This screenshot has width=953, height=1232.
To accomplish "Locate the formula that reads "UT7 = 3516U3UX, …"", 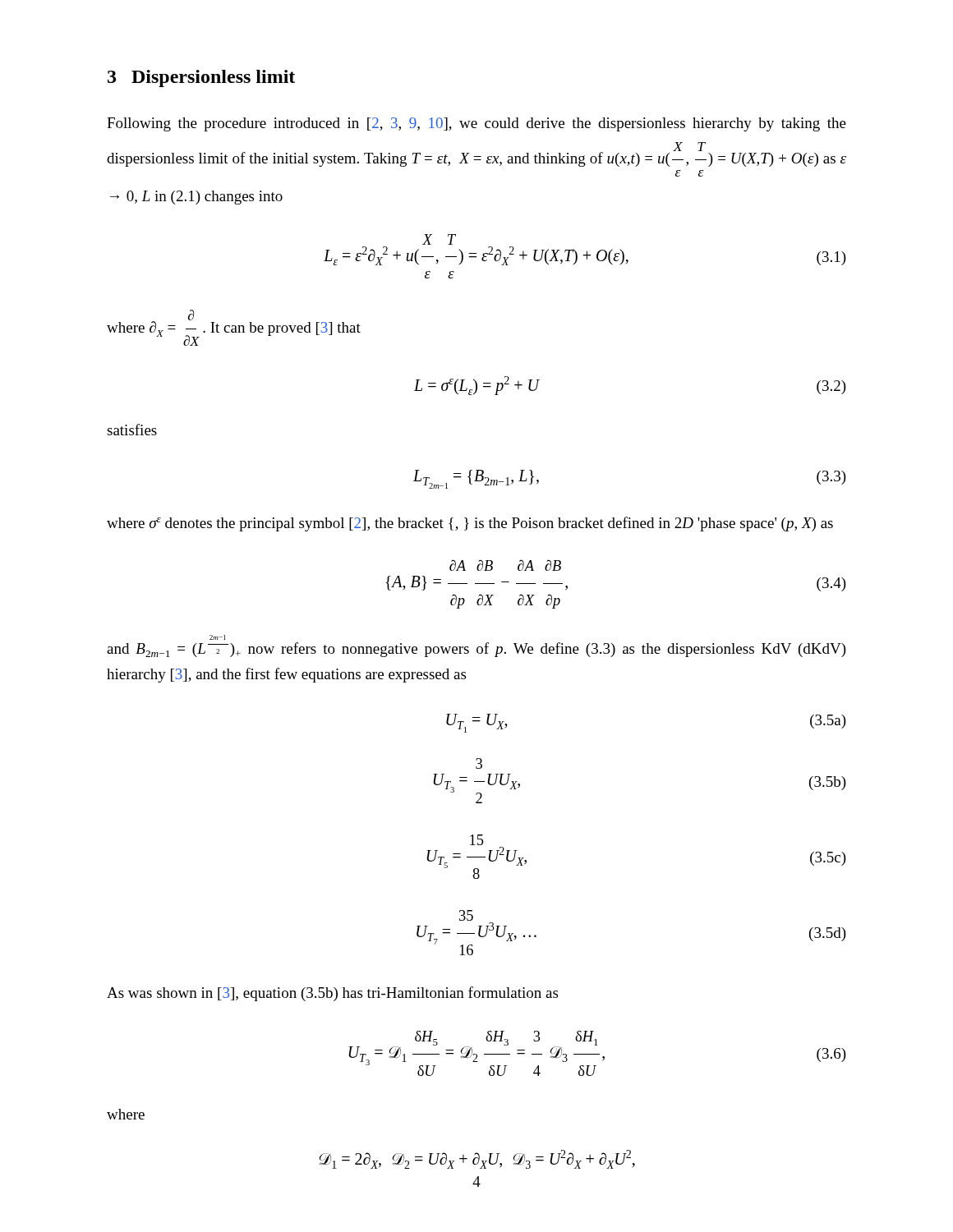I will [476, 933].
